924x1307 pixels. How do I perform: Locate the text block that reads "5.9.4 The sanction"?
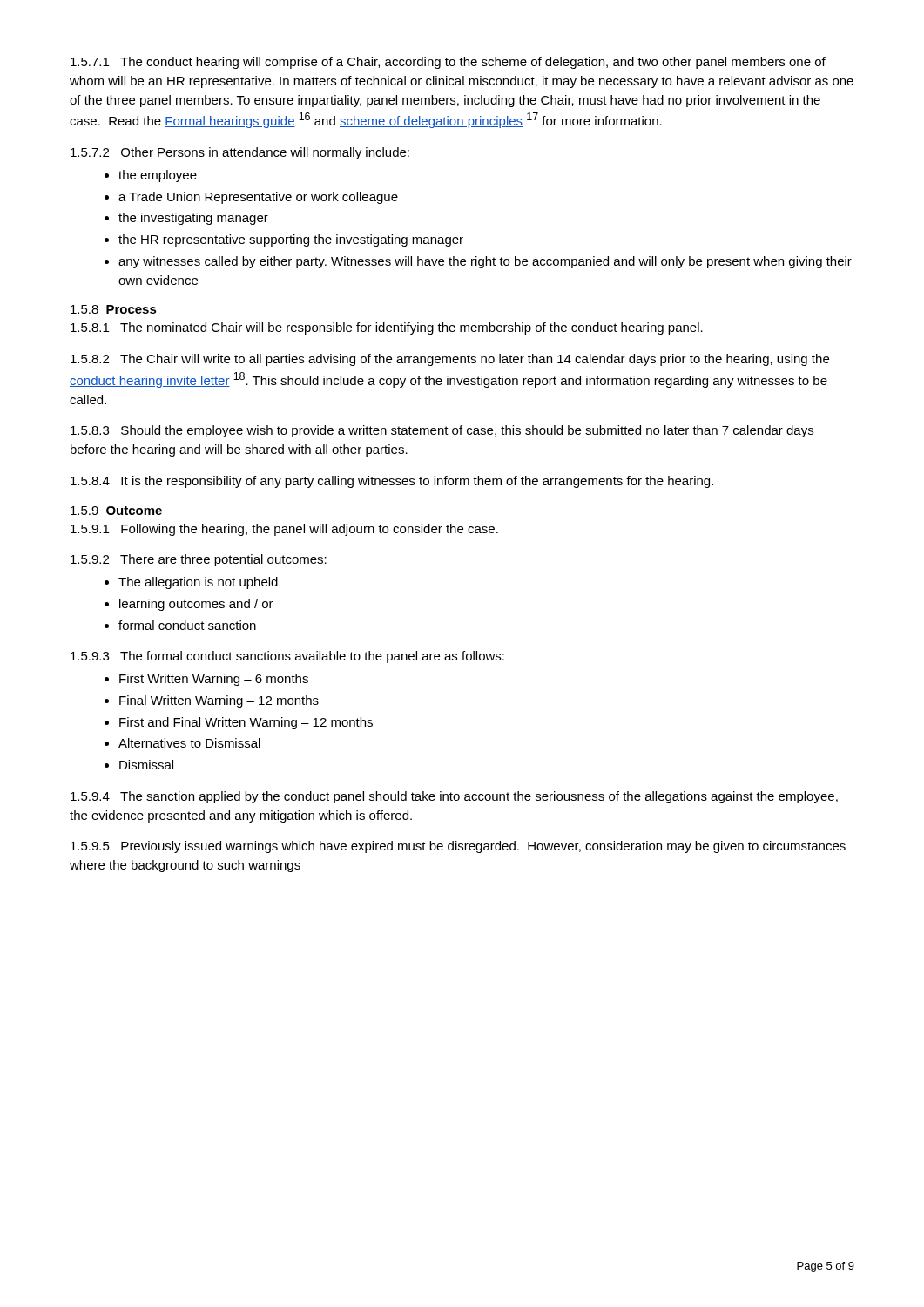[454, 805]
